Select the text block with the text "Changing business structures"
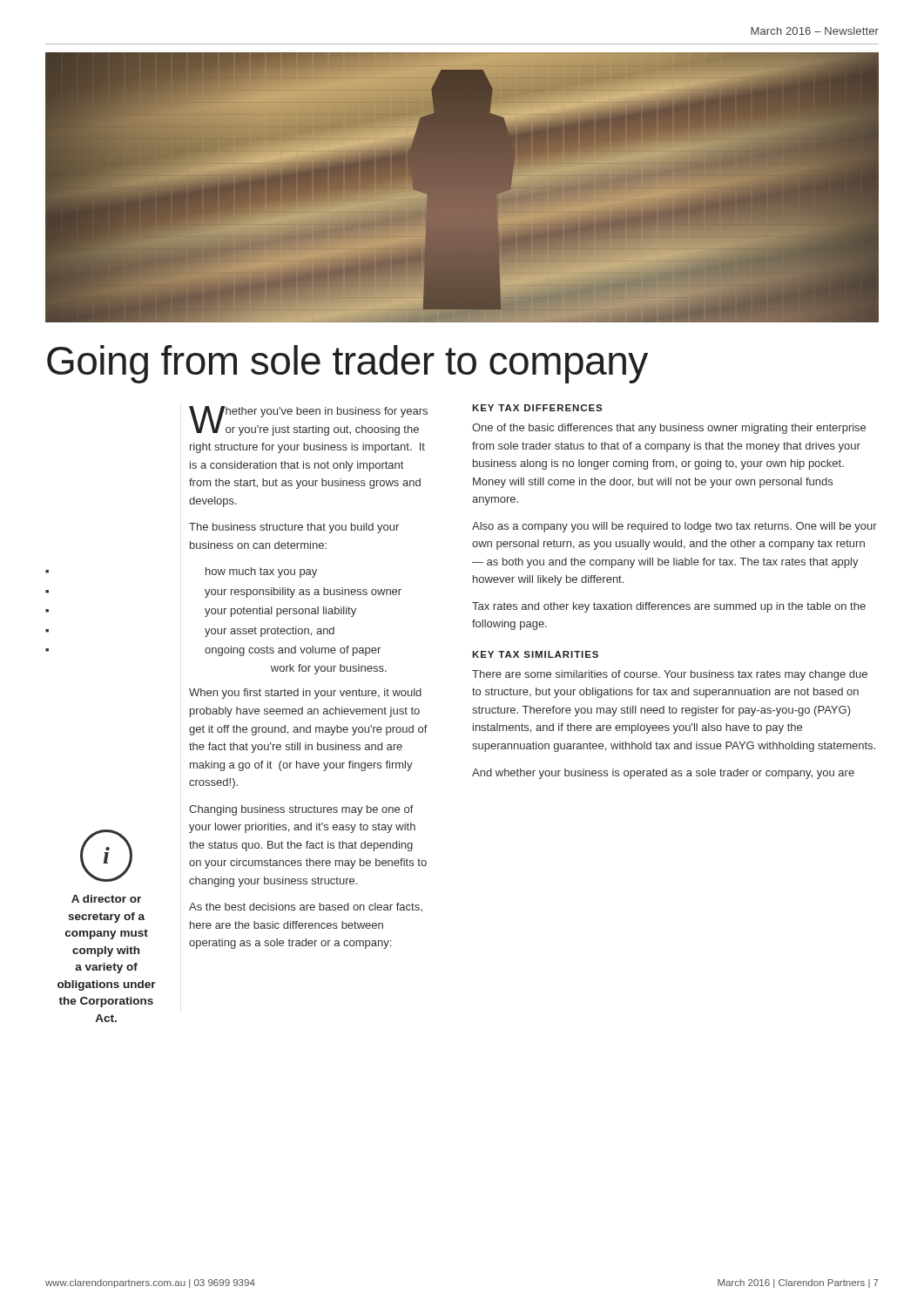Screen dimensions: 1307x924 308,845
